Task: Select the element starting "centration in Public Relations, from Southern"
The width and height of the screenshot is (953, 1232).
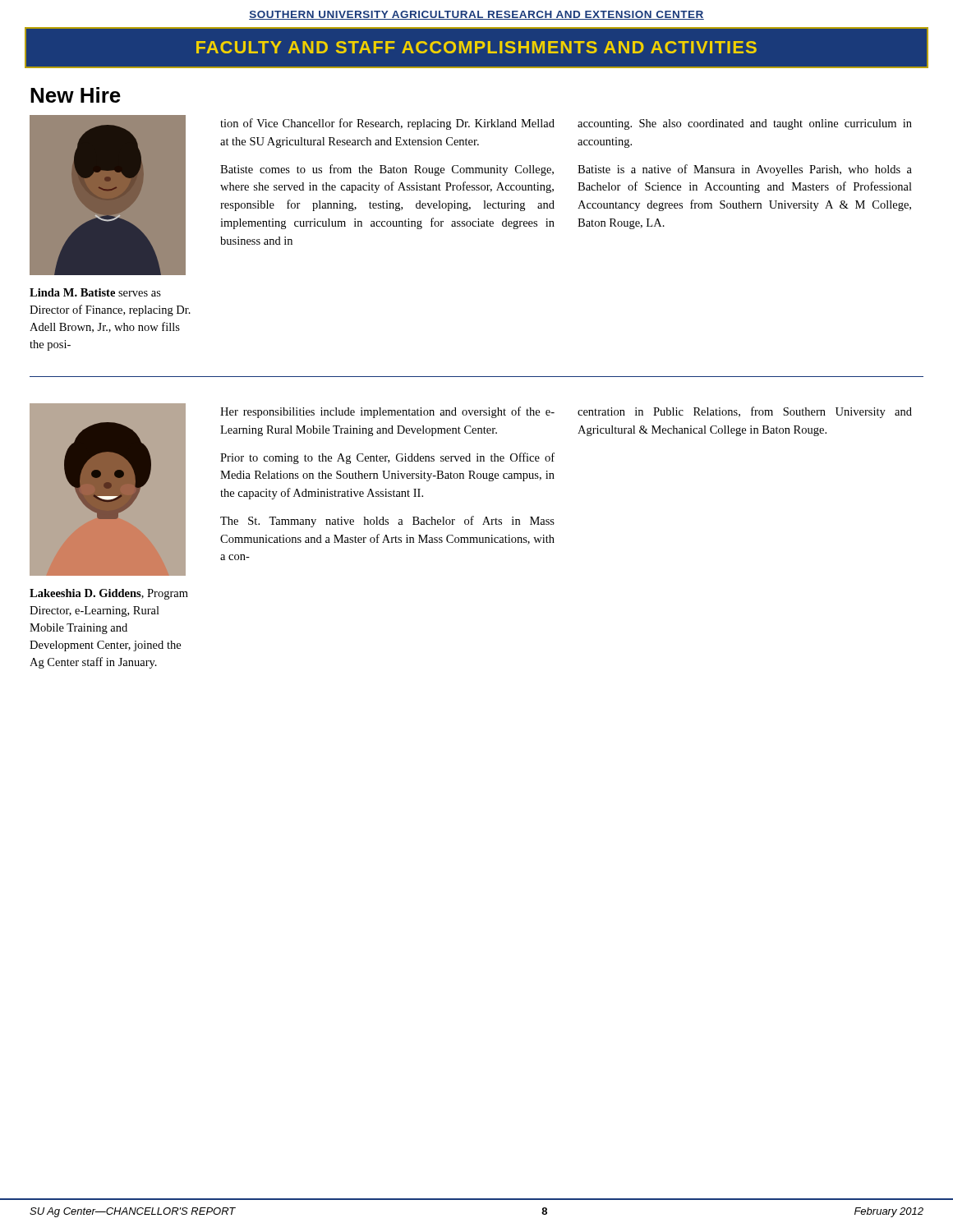Action: click(745, 421)
